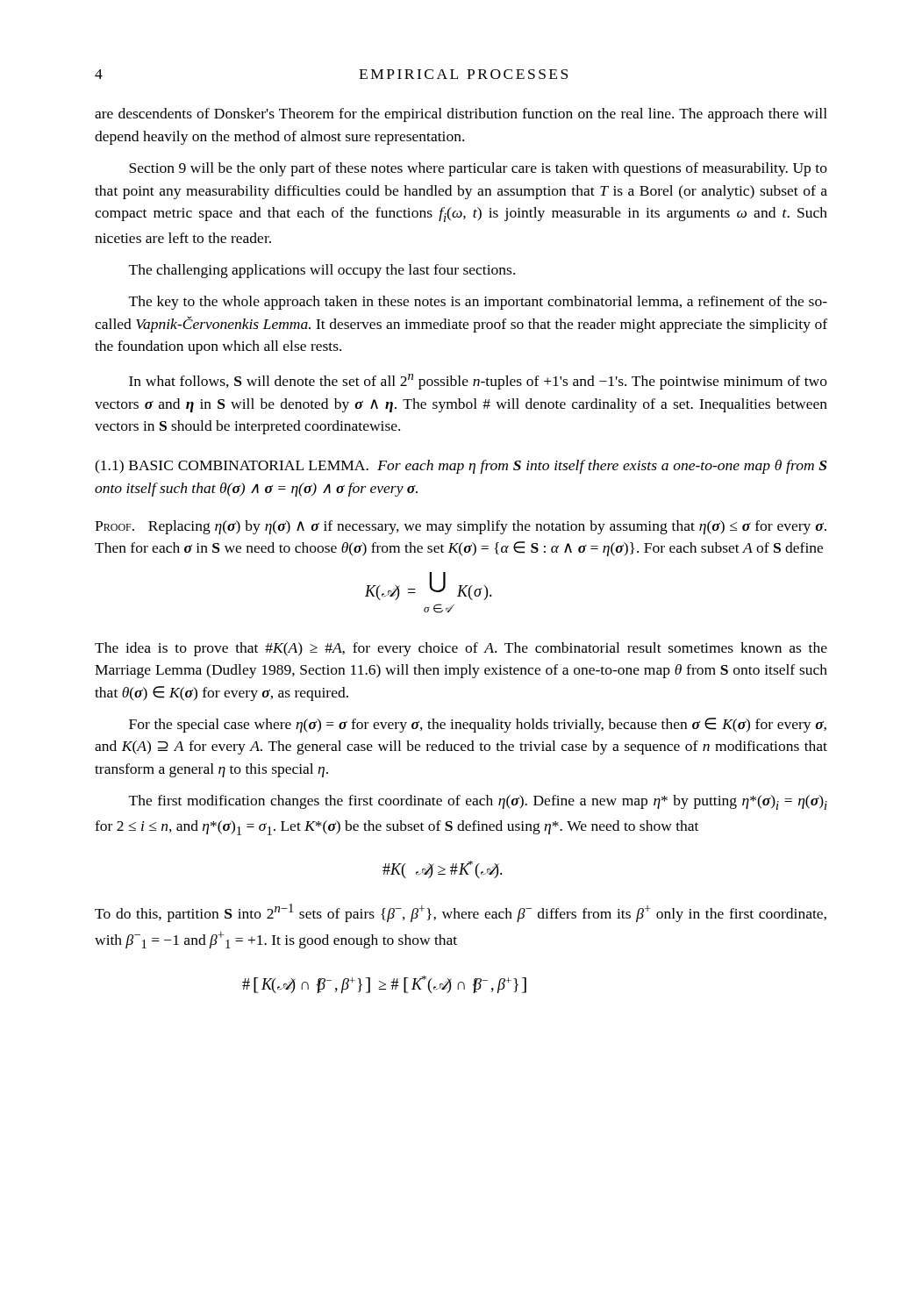Point to the element starting "(1.1) Basic Combinatorial Lemma. For"
This screenshot has width=922, height=1316.
click(x=461, y=477)
